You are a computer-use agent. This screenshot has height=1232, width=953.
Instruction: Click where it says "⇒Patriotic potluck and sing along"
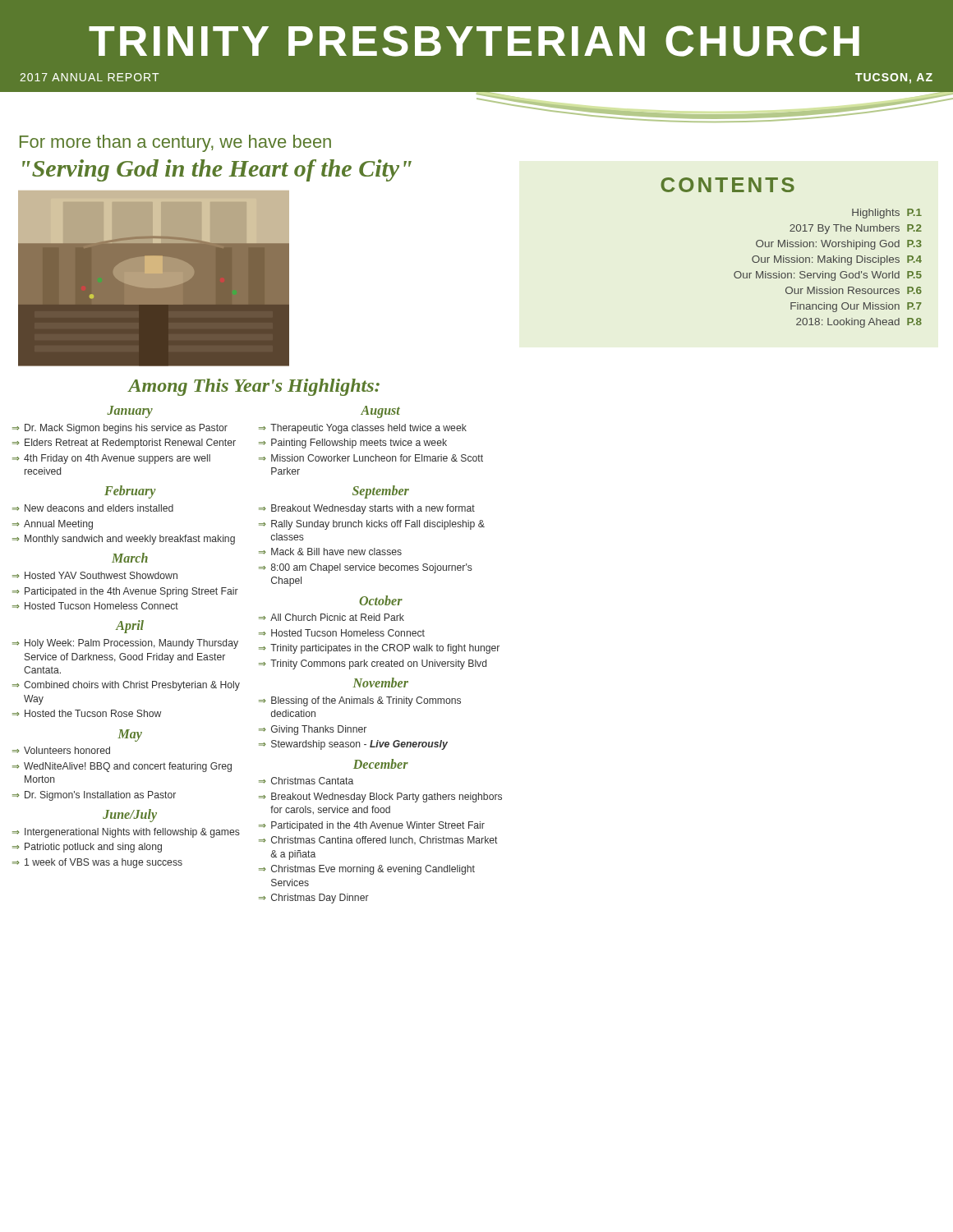pos(87,847)
